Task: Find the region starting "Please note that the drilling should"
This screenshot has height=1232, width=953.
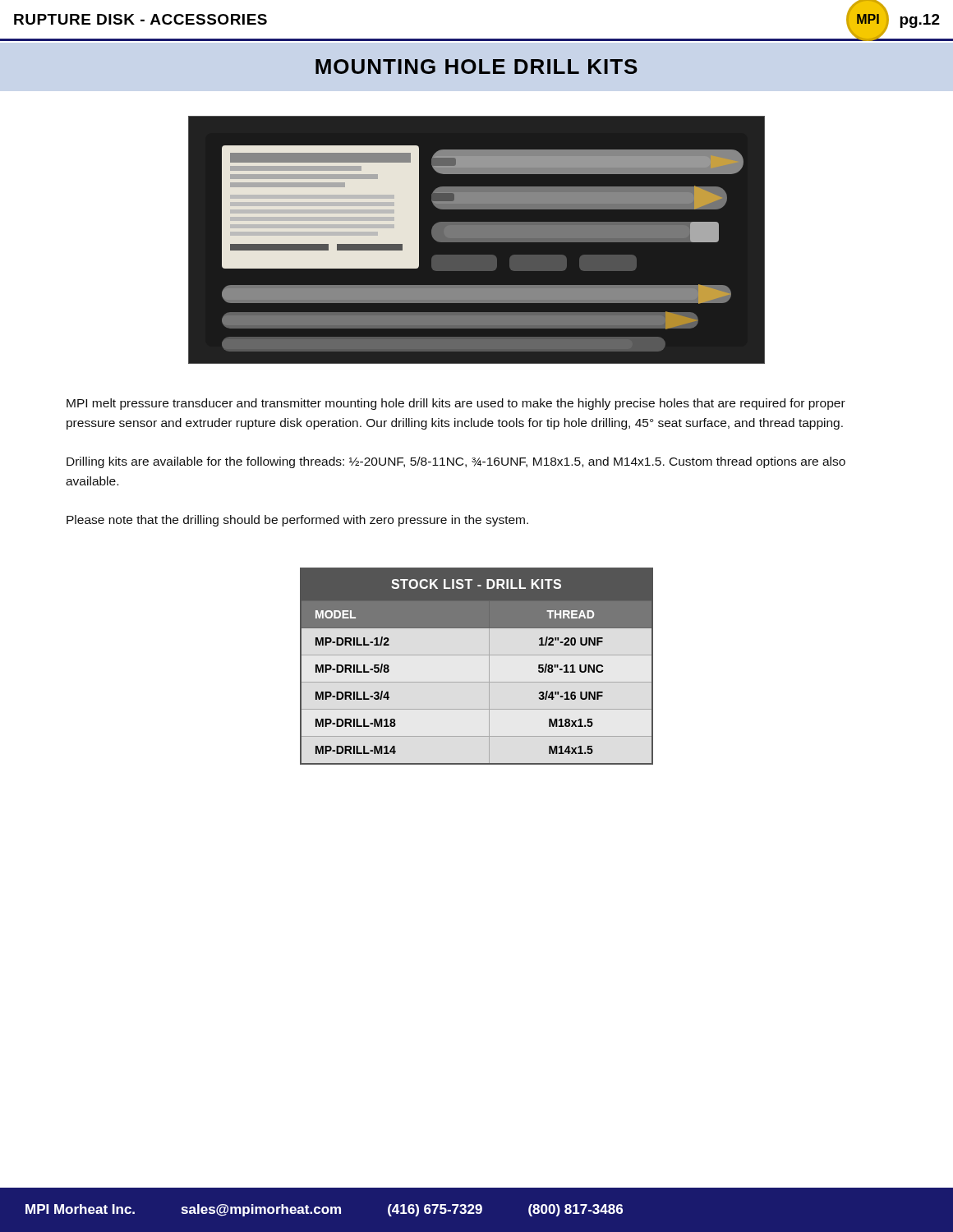Action: [298, 519]
